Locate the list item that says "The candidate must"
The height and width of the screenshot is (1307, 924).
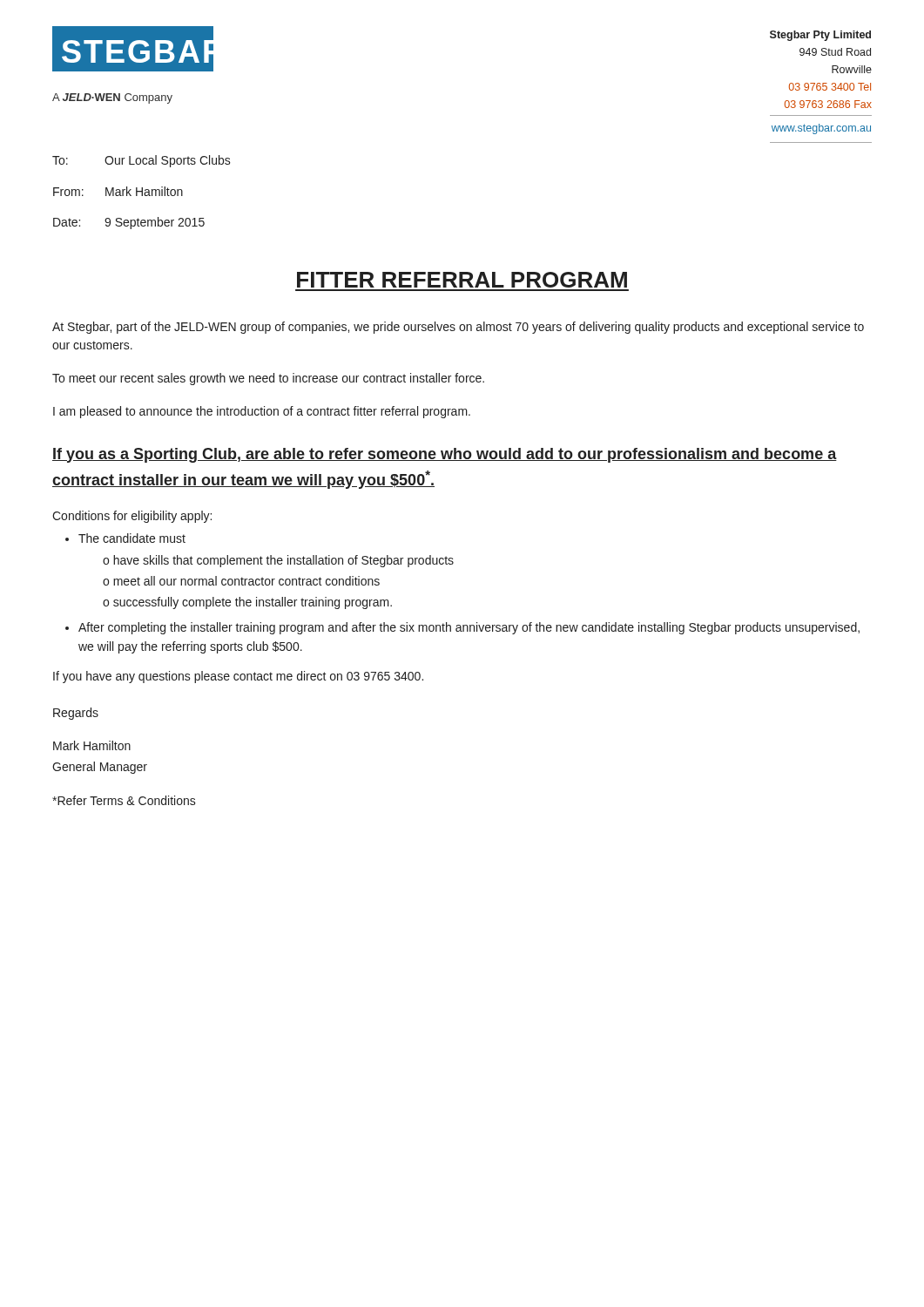tap(132, 538)
